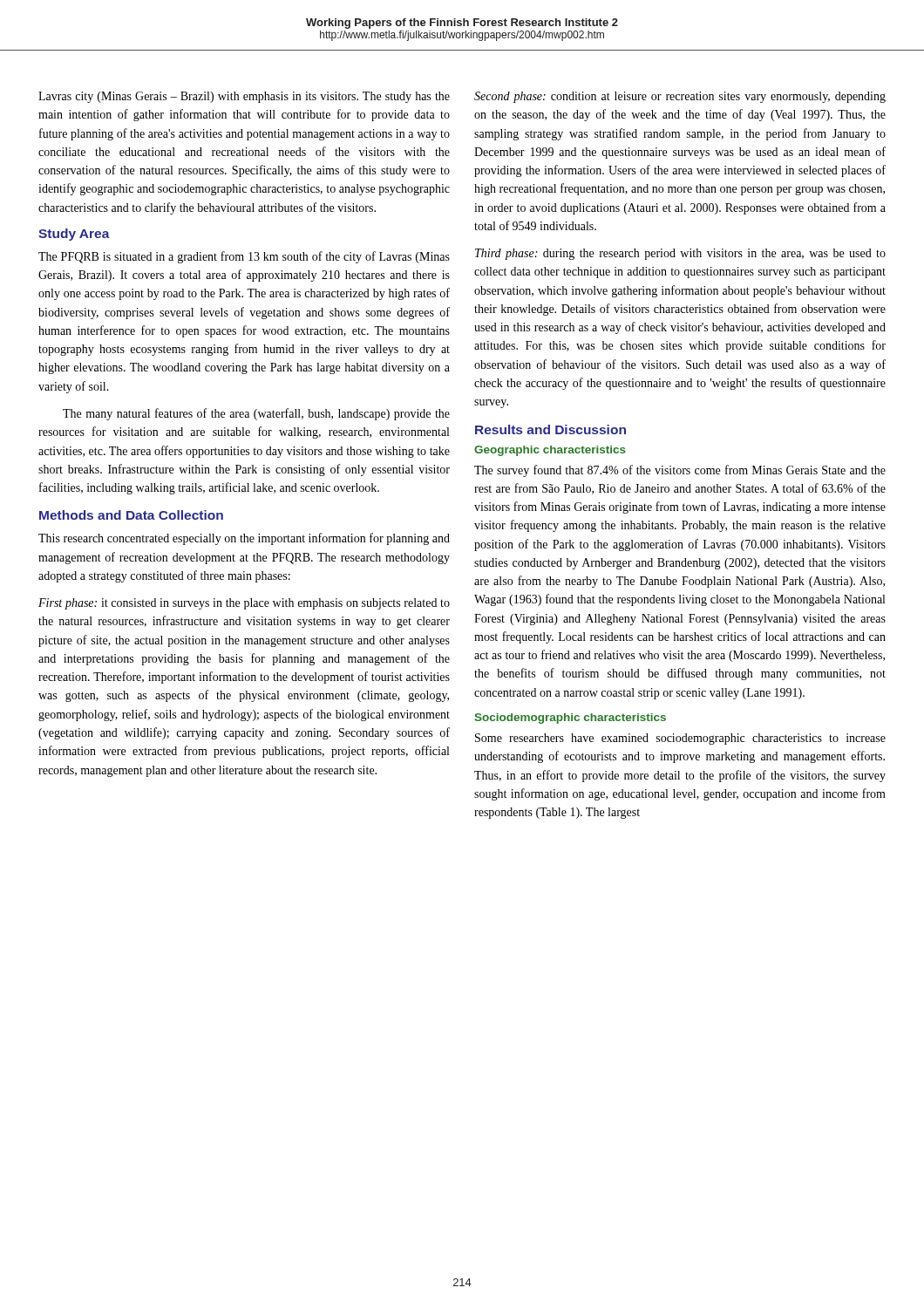Click on the section header containing "Study Area"
Image resolution: width=924 pixels, height=1308 pixels.
(74, 233)
